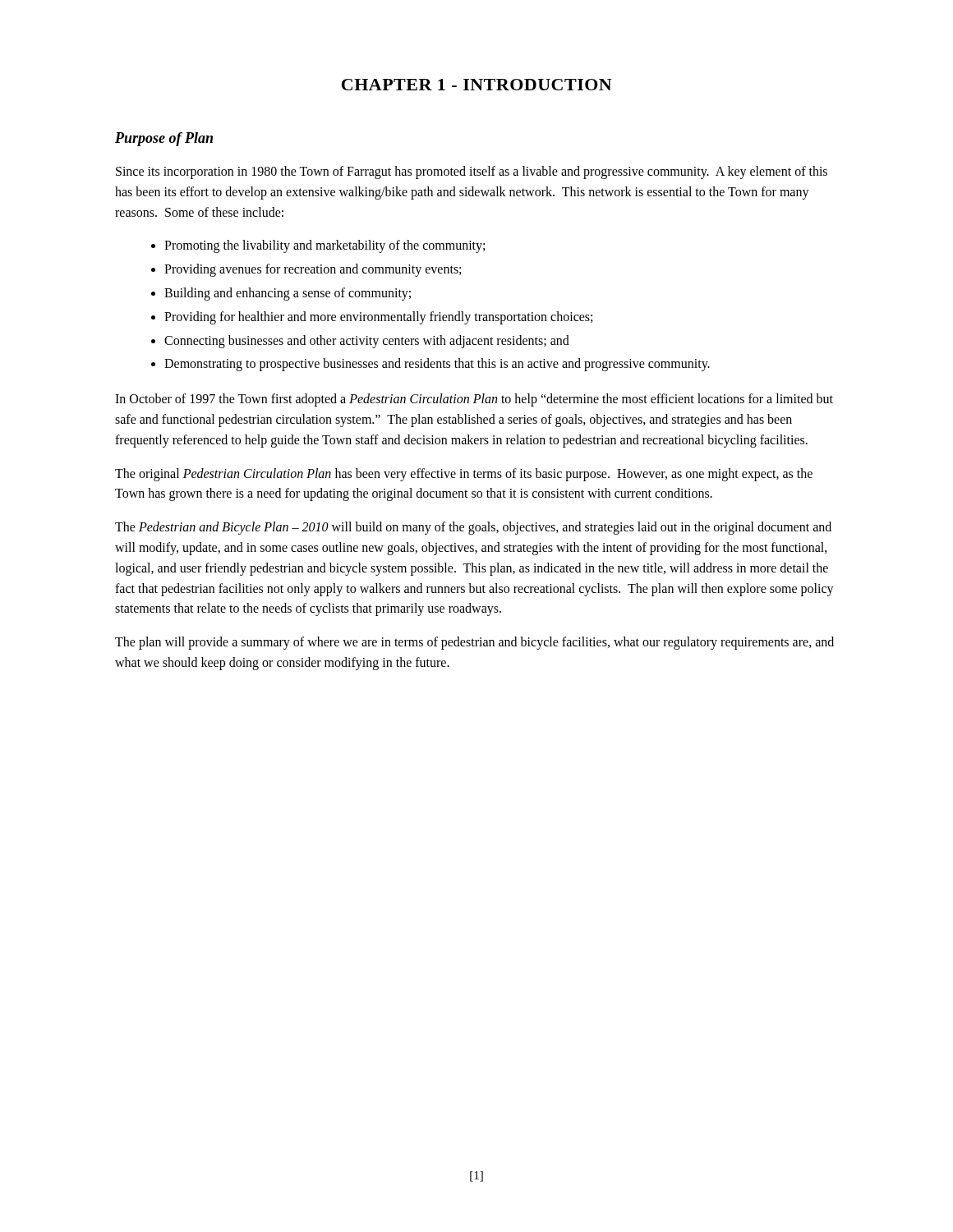Find the block starting "The plan will provide a"

point(475,652)
